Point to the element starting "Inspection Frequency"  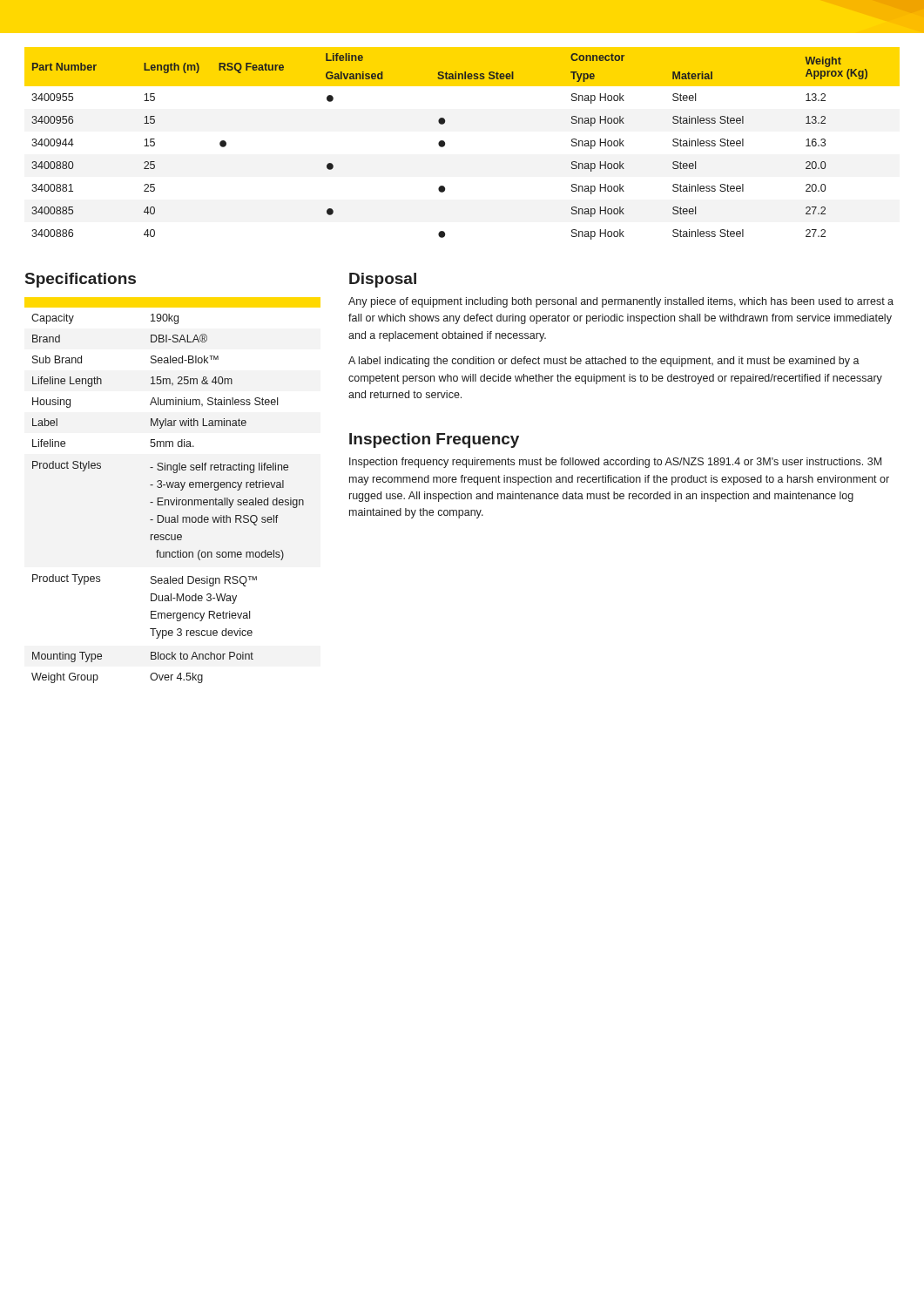434,439
